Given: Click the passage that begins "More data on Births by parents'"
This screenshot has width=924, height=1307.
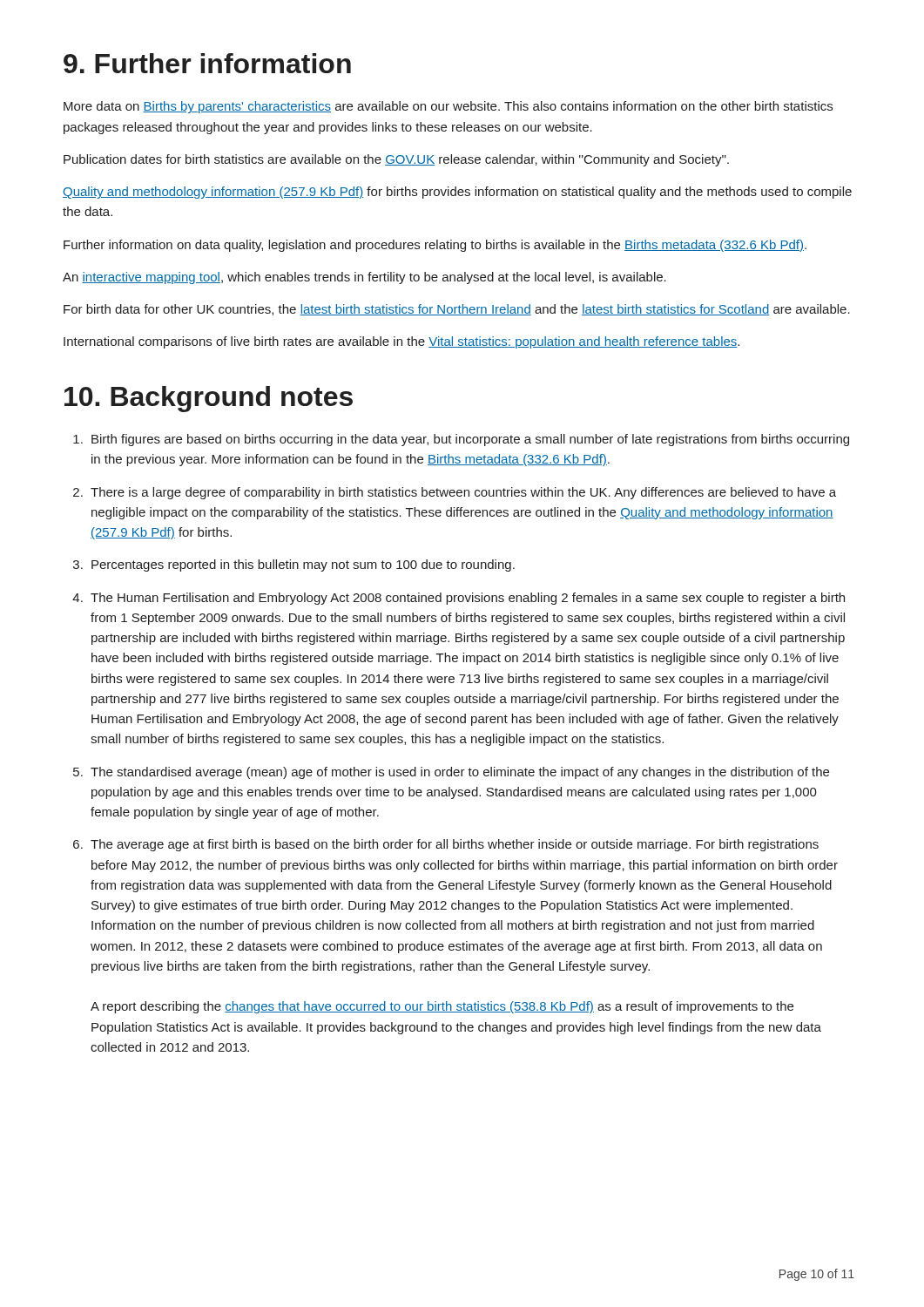Looking at the screenshot, I should coord(459,116).
